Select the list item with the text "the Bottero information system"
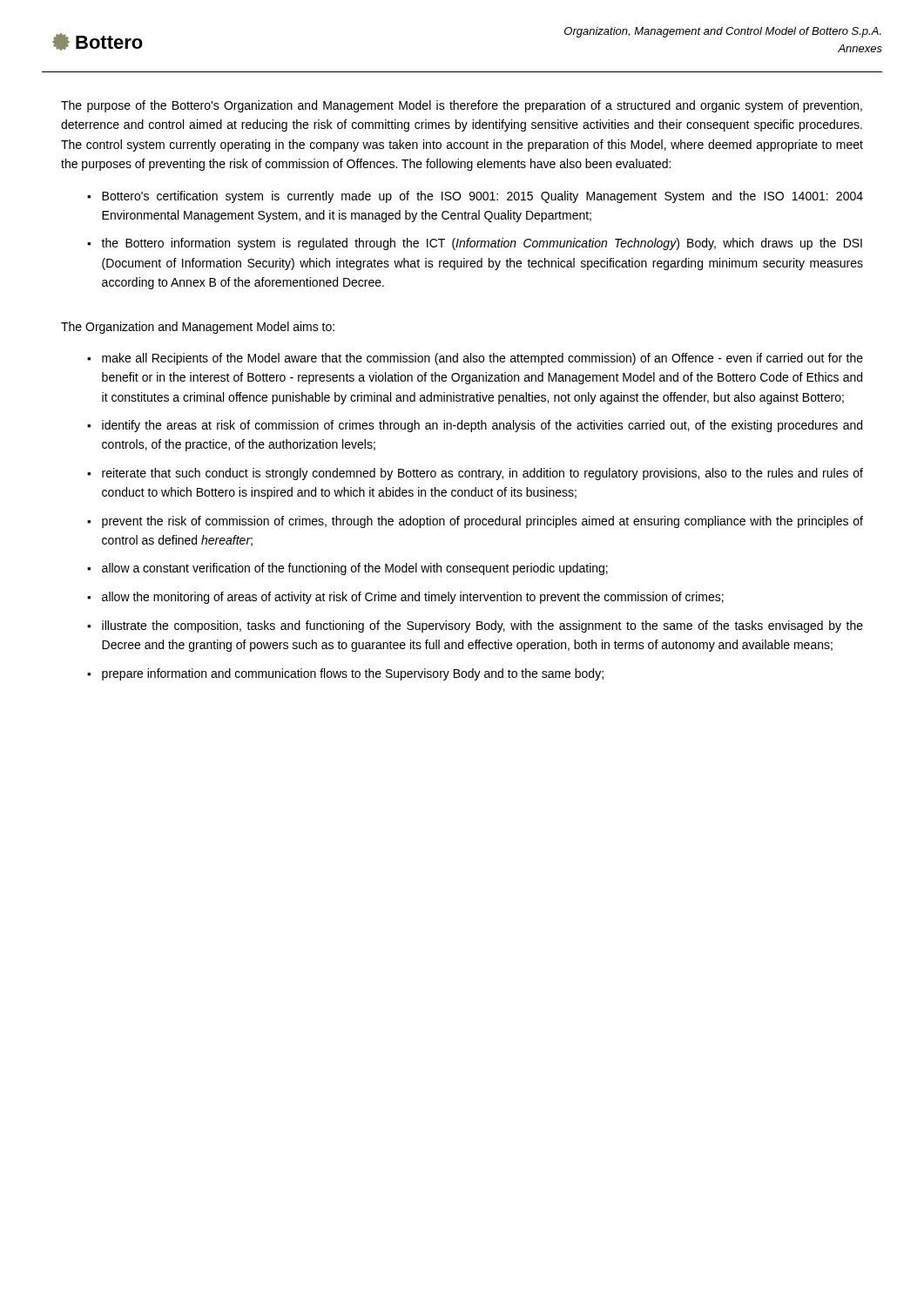The height and width of the screenshot is (1307, 924). pyautogui.click(x=482, y=263)
